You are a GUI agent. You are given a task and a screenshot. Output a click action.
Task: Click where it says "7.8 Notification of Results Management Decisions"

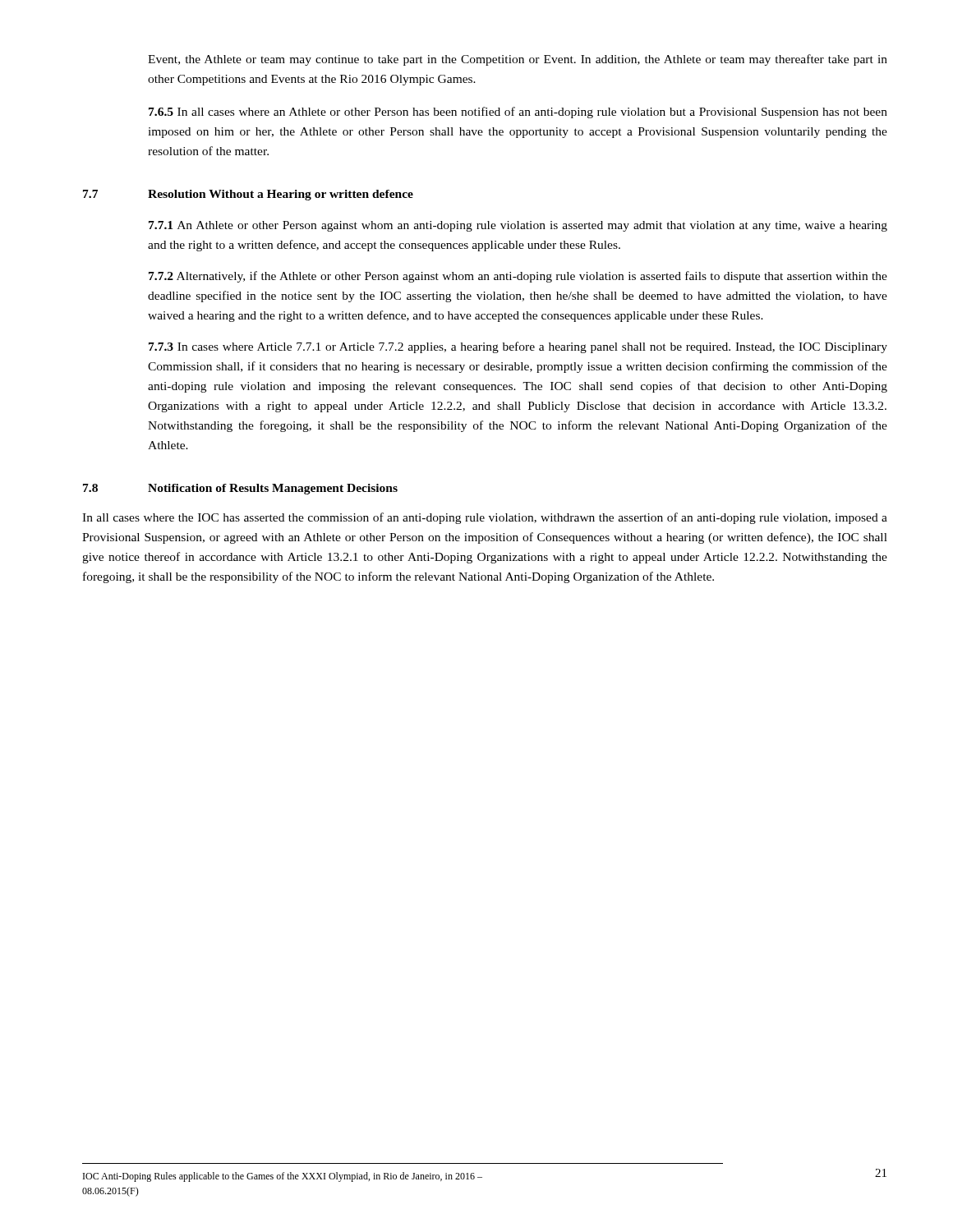coord(240,488)
